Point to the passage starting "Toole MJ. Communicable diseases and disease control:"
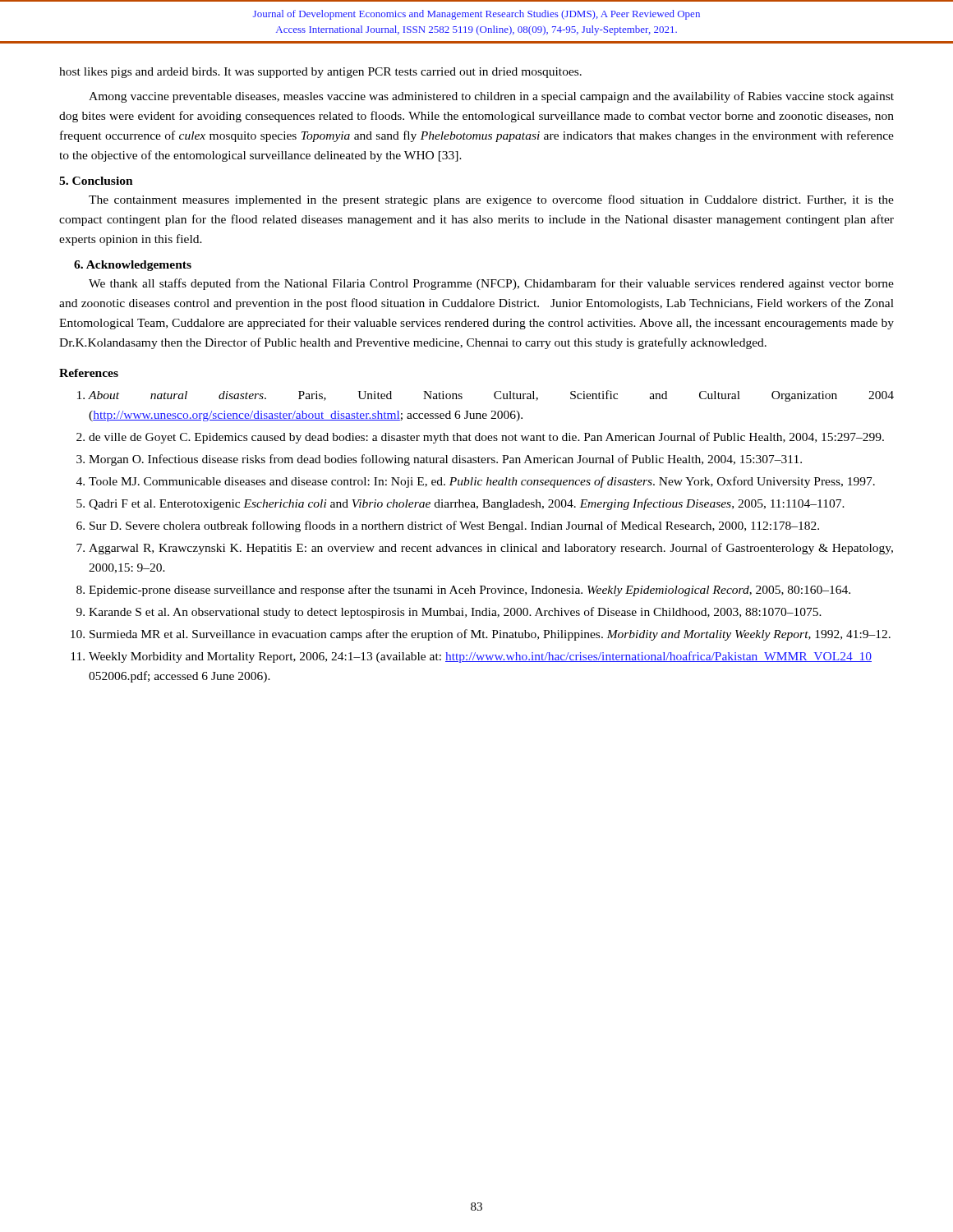Image resolution: width=953 pixels, height=1232 pixels. 482,481
